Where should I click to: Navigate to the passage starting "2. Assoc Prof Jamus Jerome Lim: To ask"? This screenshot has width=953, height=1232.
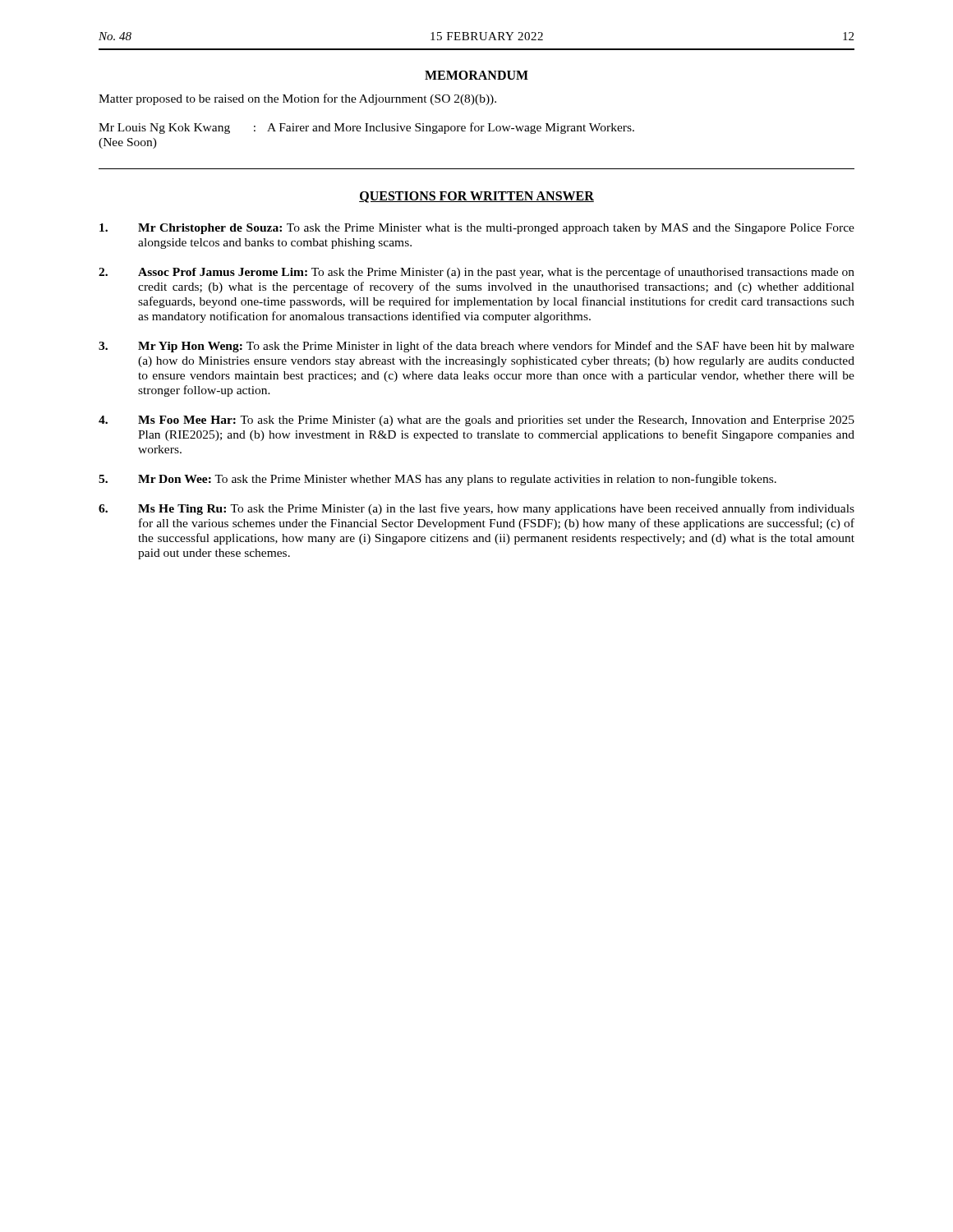coord(476,294)
